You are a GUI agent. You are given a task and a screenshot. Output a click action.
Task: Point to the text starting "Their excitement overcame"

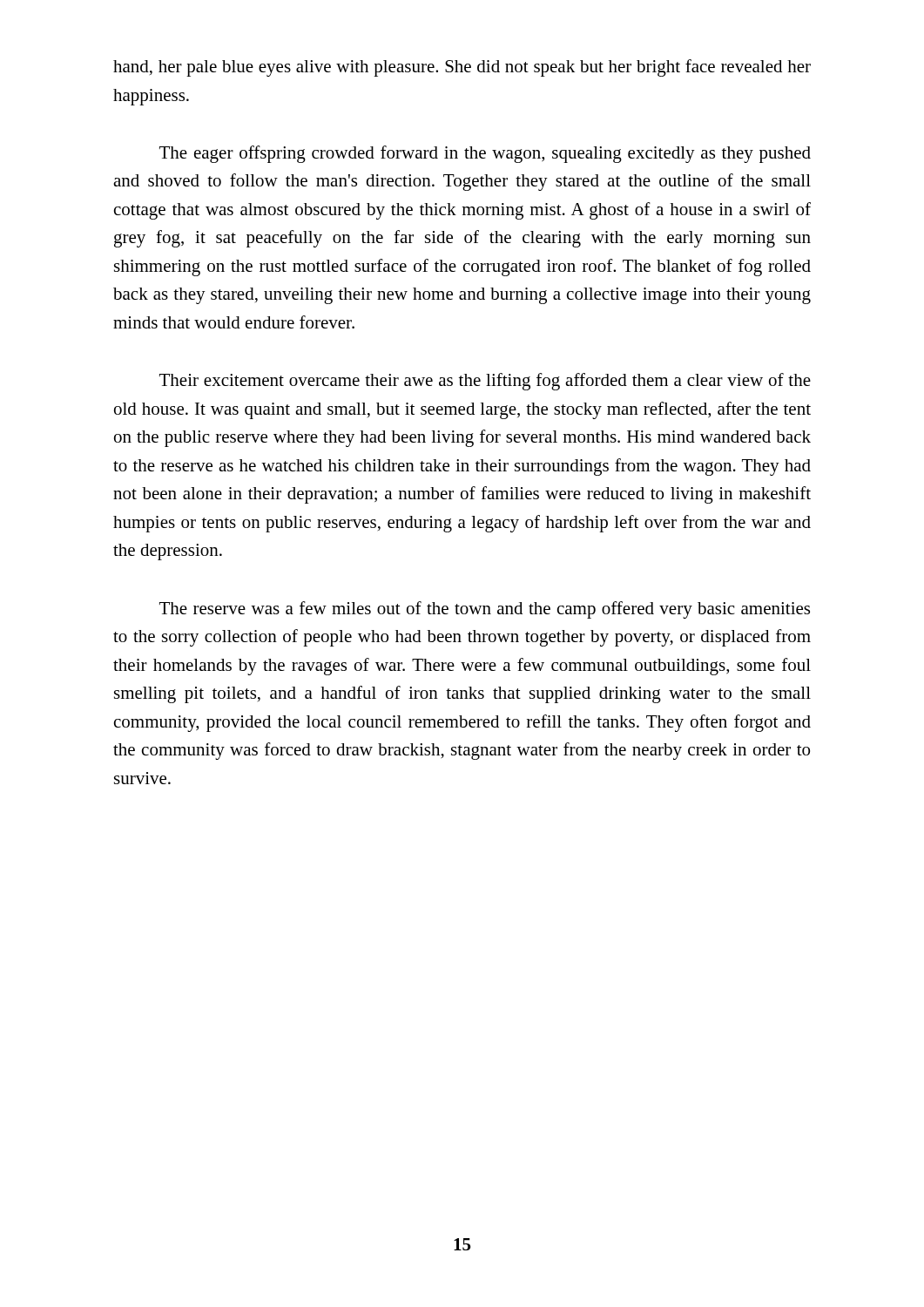(462, 465)
